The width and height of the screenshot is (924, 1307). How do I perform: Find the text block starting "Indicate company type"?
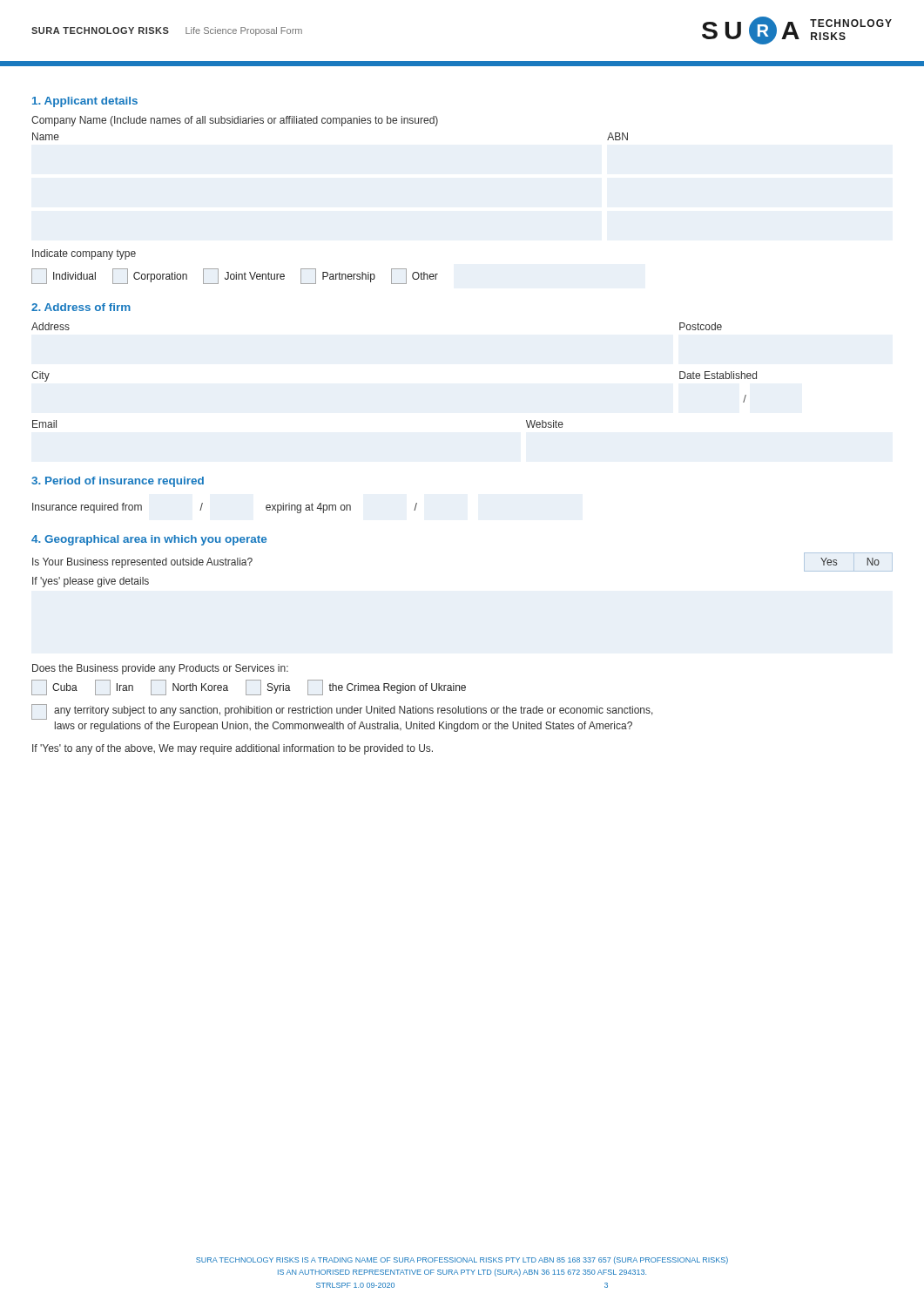pyautogui.click(x=84, y=254)
